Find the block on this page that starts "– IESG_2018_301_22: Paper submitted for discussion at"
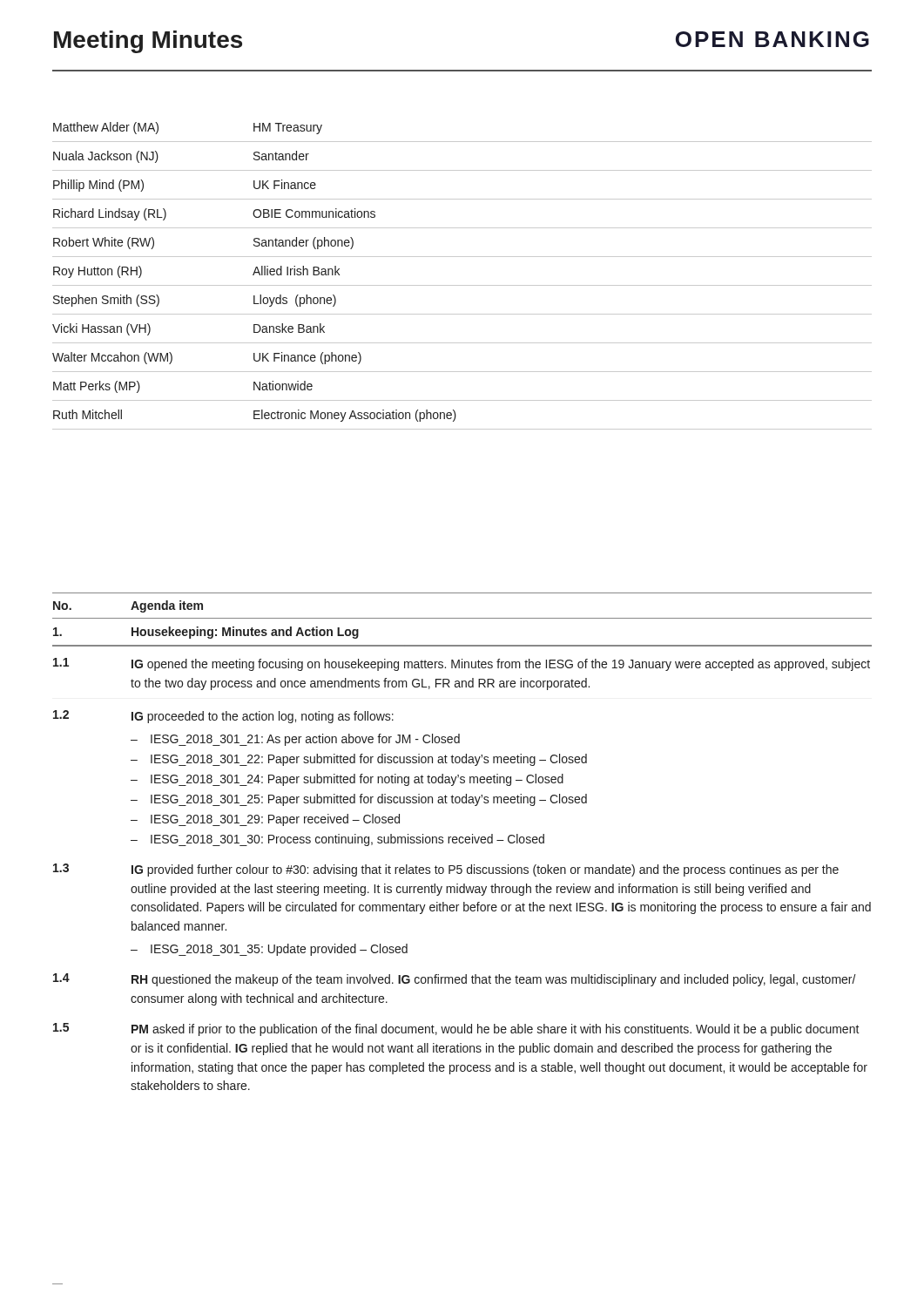The width and height of the screenshot is (924, 1307). (359, 759)
